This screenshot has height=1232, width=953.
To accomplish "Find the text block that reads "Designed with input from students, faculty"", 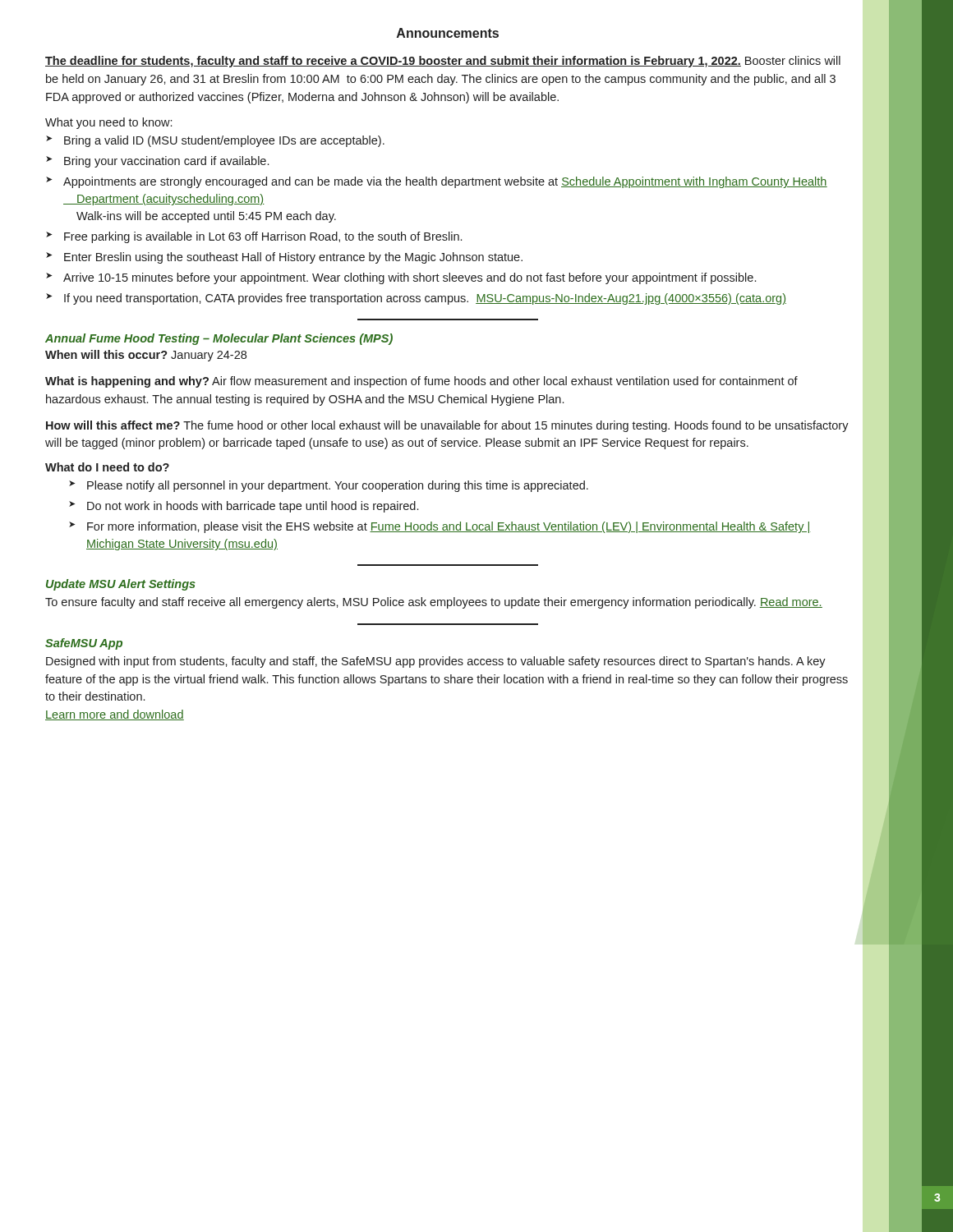I will click(447, 688).
